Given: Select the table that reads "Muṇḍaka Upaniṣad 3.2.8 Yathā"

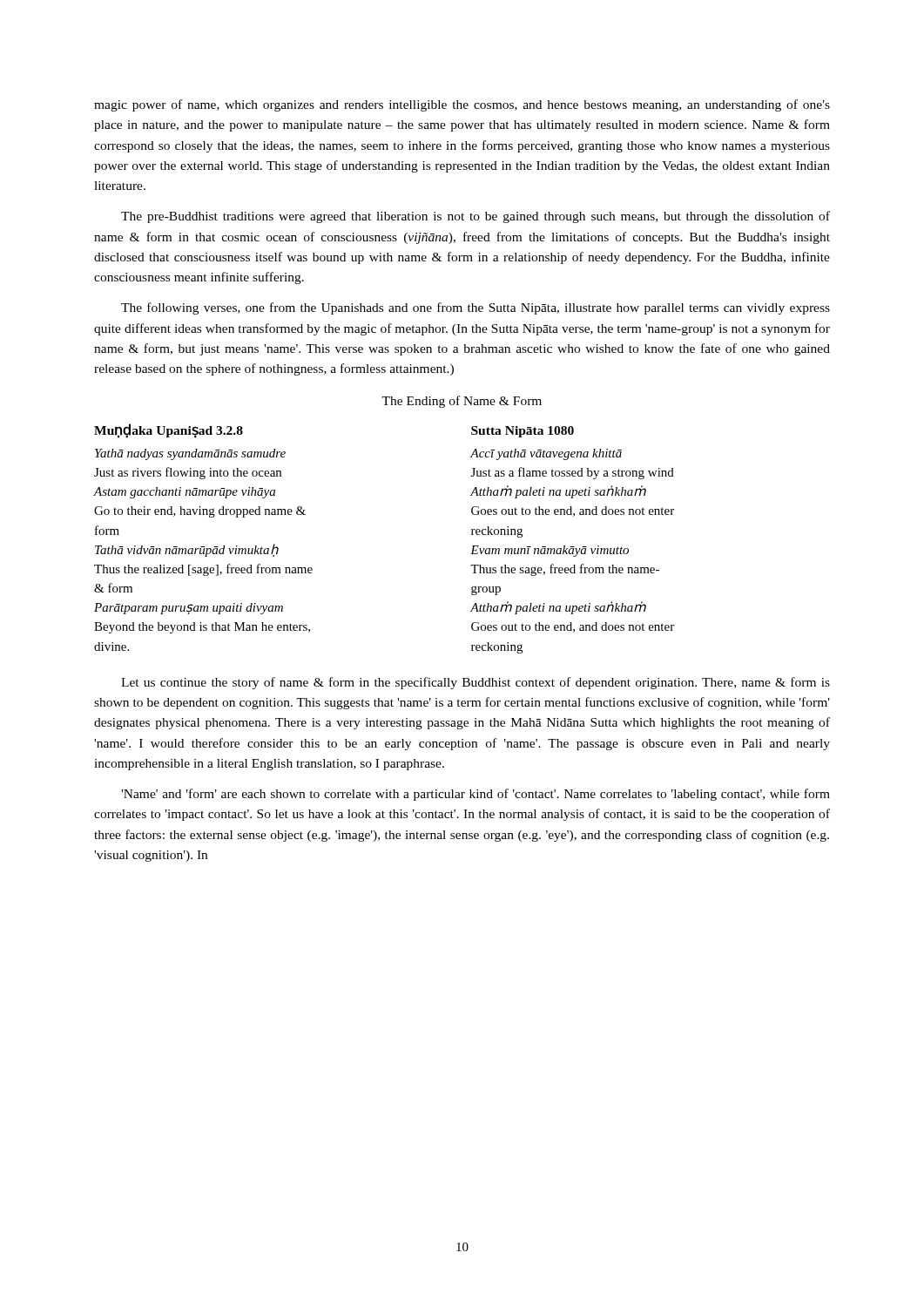Looking at the screenshot, I should click(x=462, y=538).
